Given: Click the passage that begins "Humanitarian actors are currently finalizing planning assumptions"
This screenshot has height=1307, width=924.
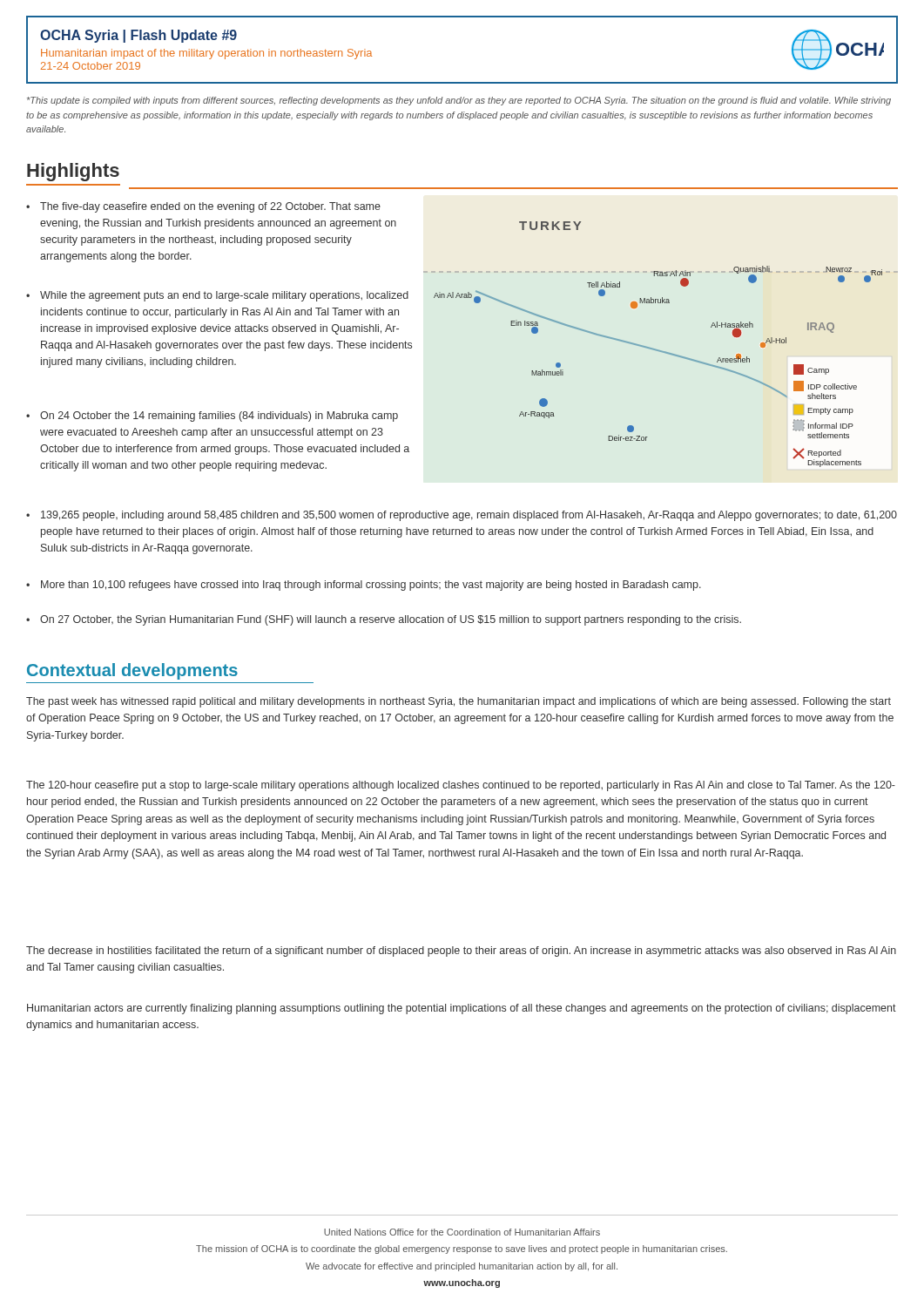Looking at the screenshot, I should (461, 1017).
